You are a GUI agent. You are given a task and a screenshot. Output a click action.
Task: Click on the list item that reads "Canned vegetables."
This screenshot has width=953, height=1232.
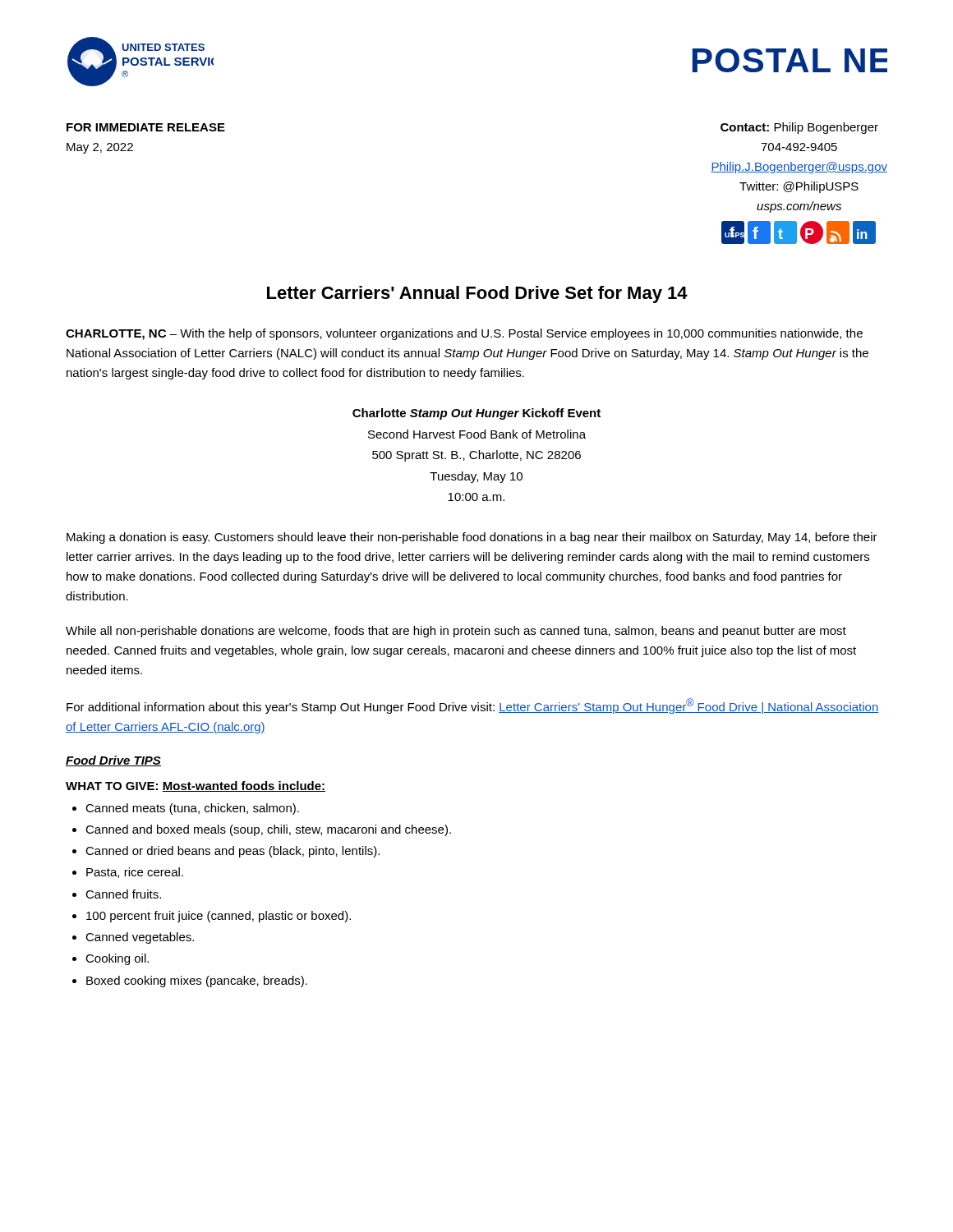pos(140,937)
